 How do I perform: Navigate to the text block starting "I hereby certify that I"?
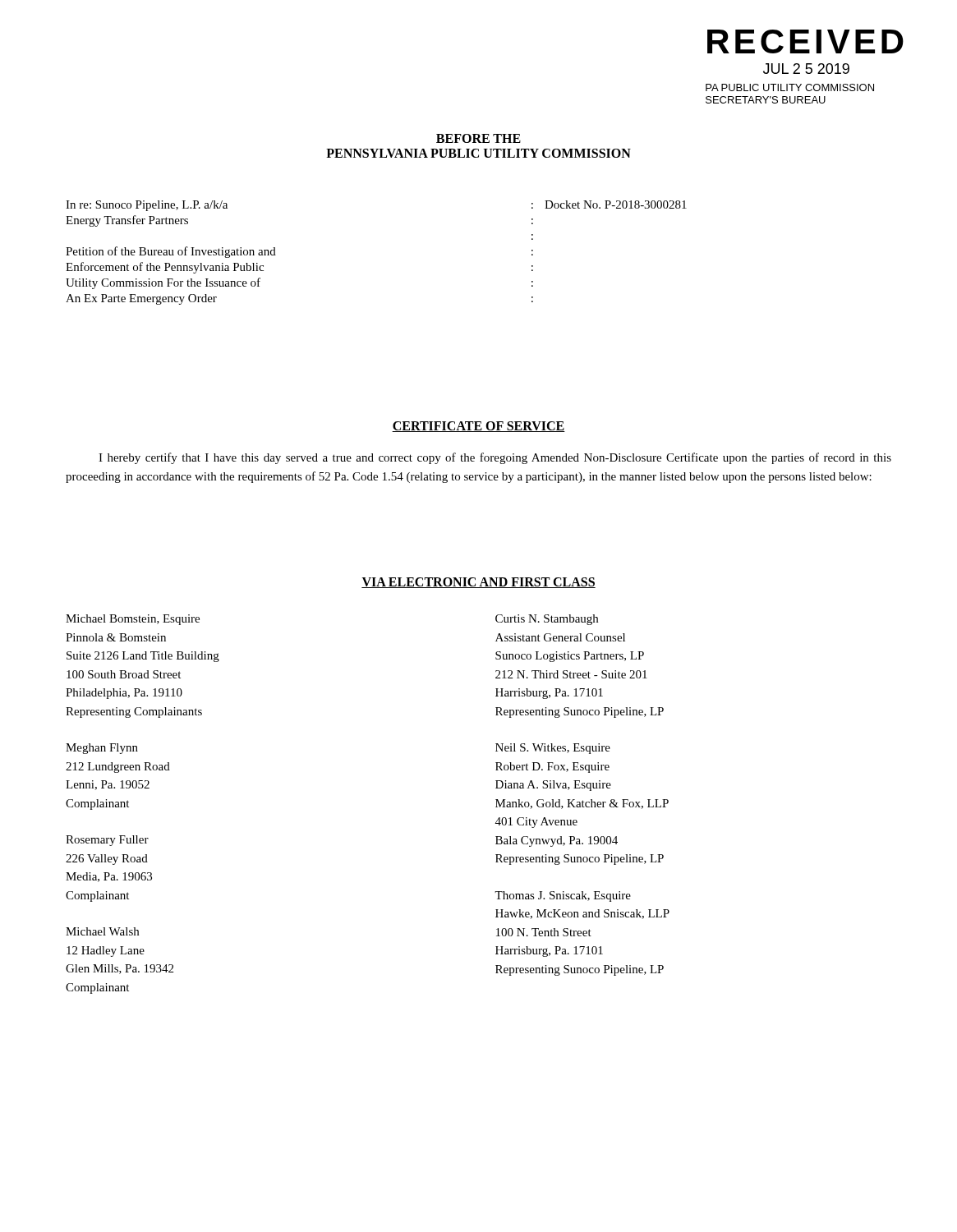(x=478, y=467)
